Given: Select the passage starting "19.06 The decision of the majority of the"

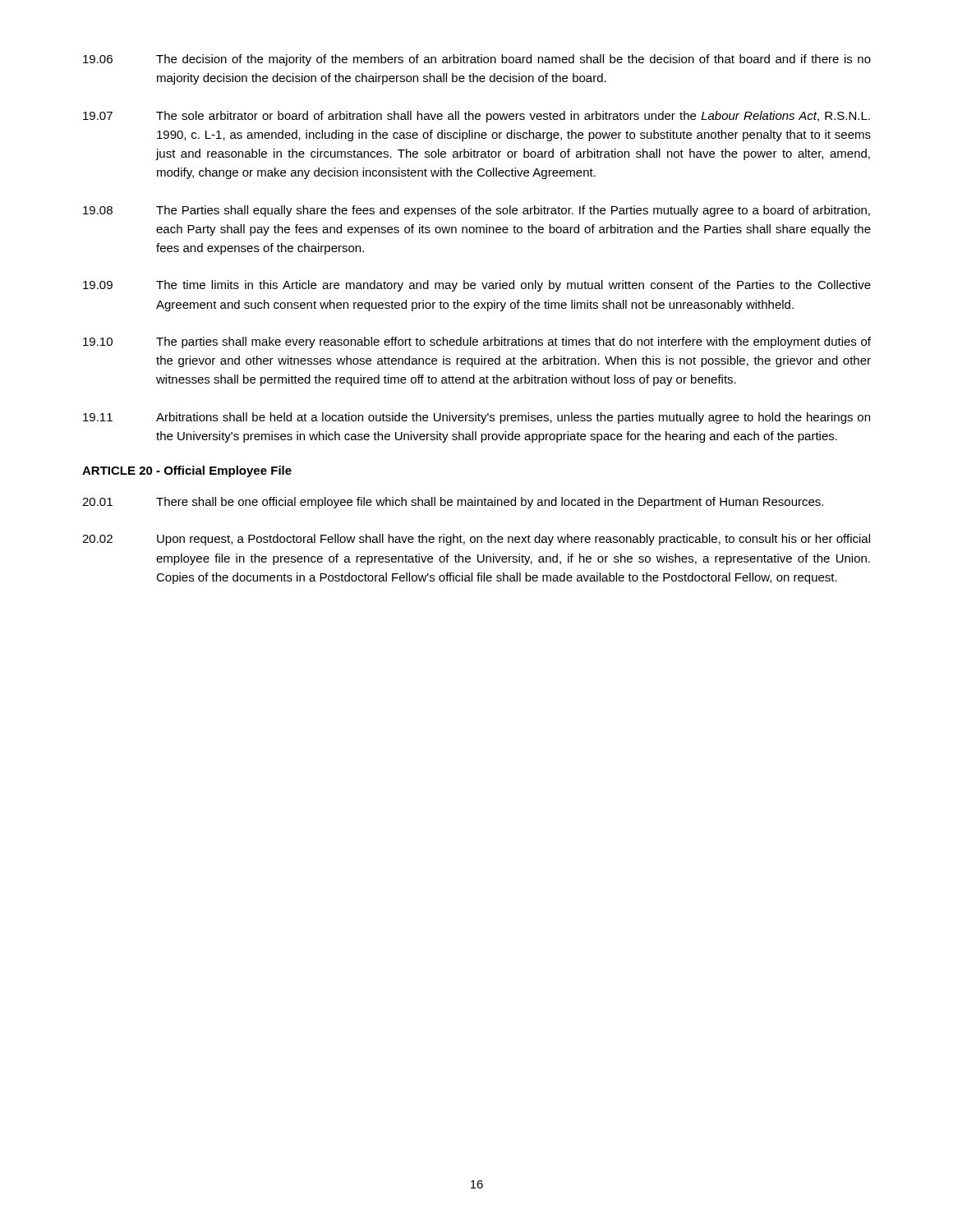Looking at the screenshot, I should (476, 68).
